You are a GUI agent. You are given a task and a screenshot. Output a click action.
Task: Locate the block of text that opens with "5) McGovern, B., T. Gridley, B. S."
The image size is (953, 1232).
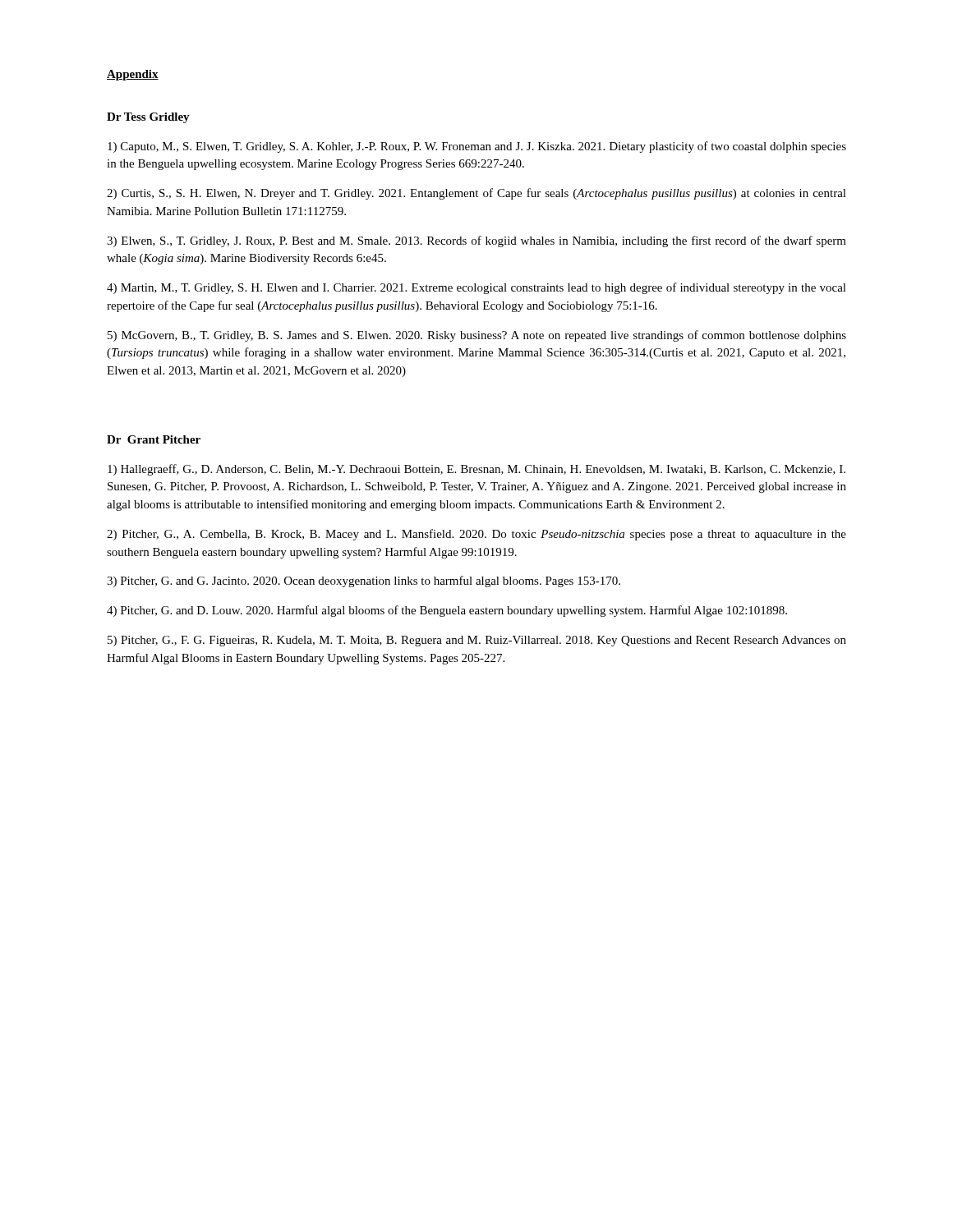coord(476,353)
